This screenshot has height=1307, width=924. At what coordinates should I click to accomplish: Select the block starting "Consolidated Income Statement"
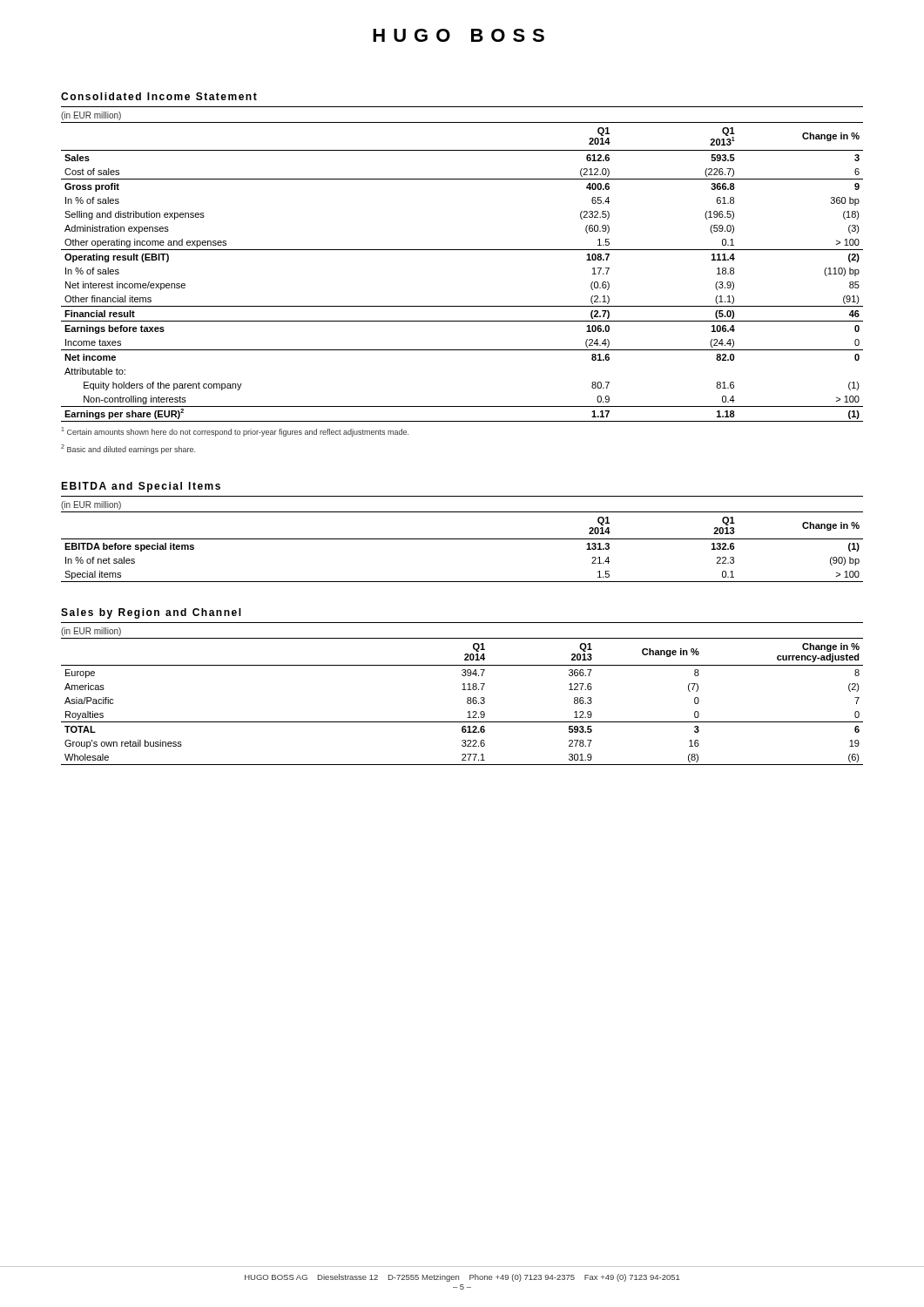[x=159, y=97]
